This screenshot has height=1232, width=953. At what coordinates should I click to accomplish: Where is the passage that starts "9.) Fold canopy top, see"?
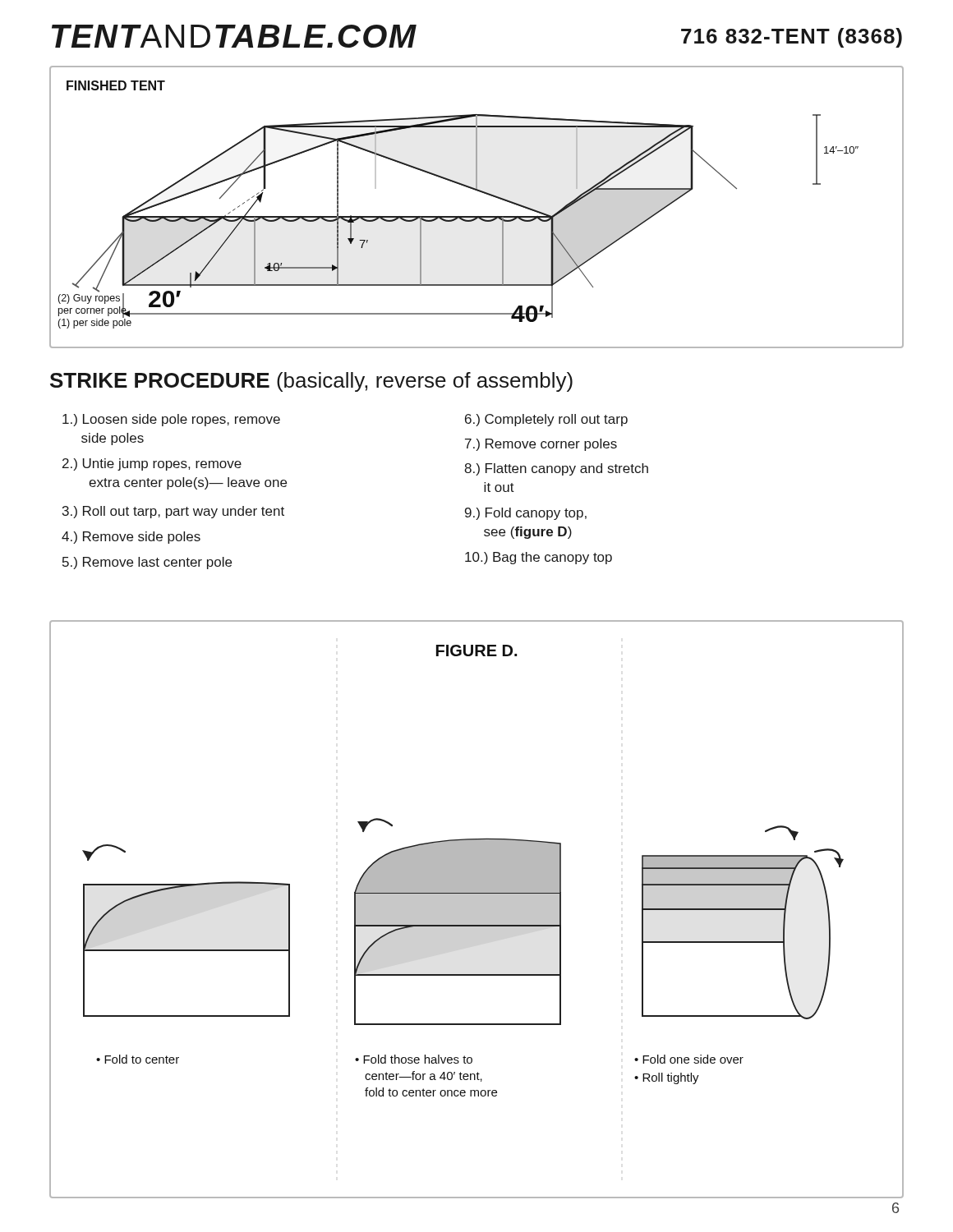526,522
